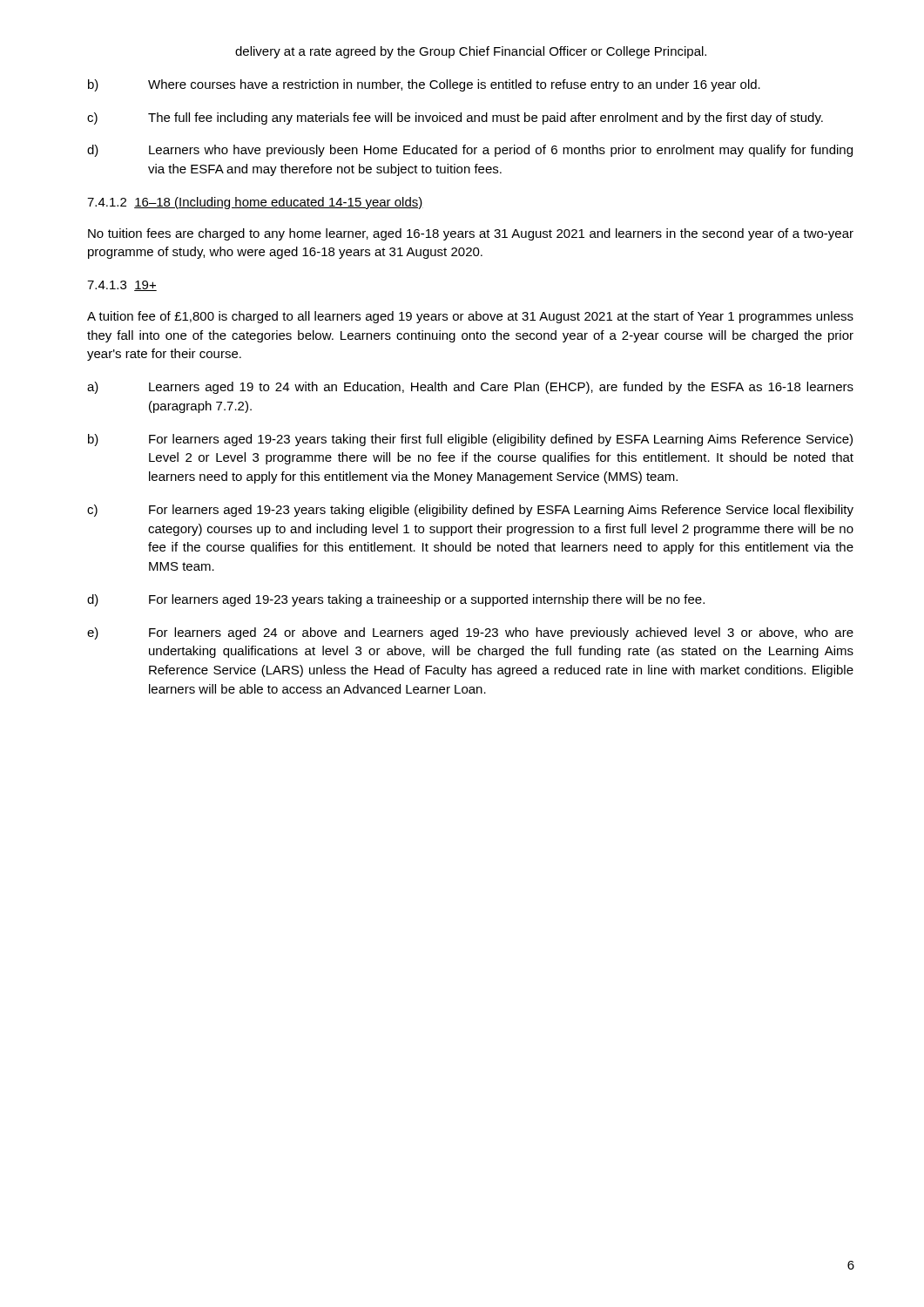Viewport: 924px width, 1307px height.
Task: Click on the section header with the text "7.4.1.2 16–18 (Including home educated 14-15 year"
Action: click(x=255, y=201)
